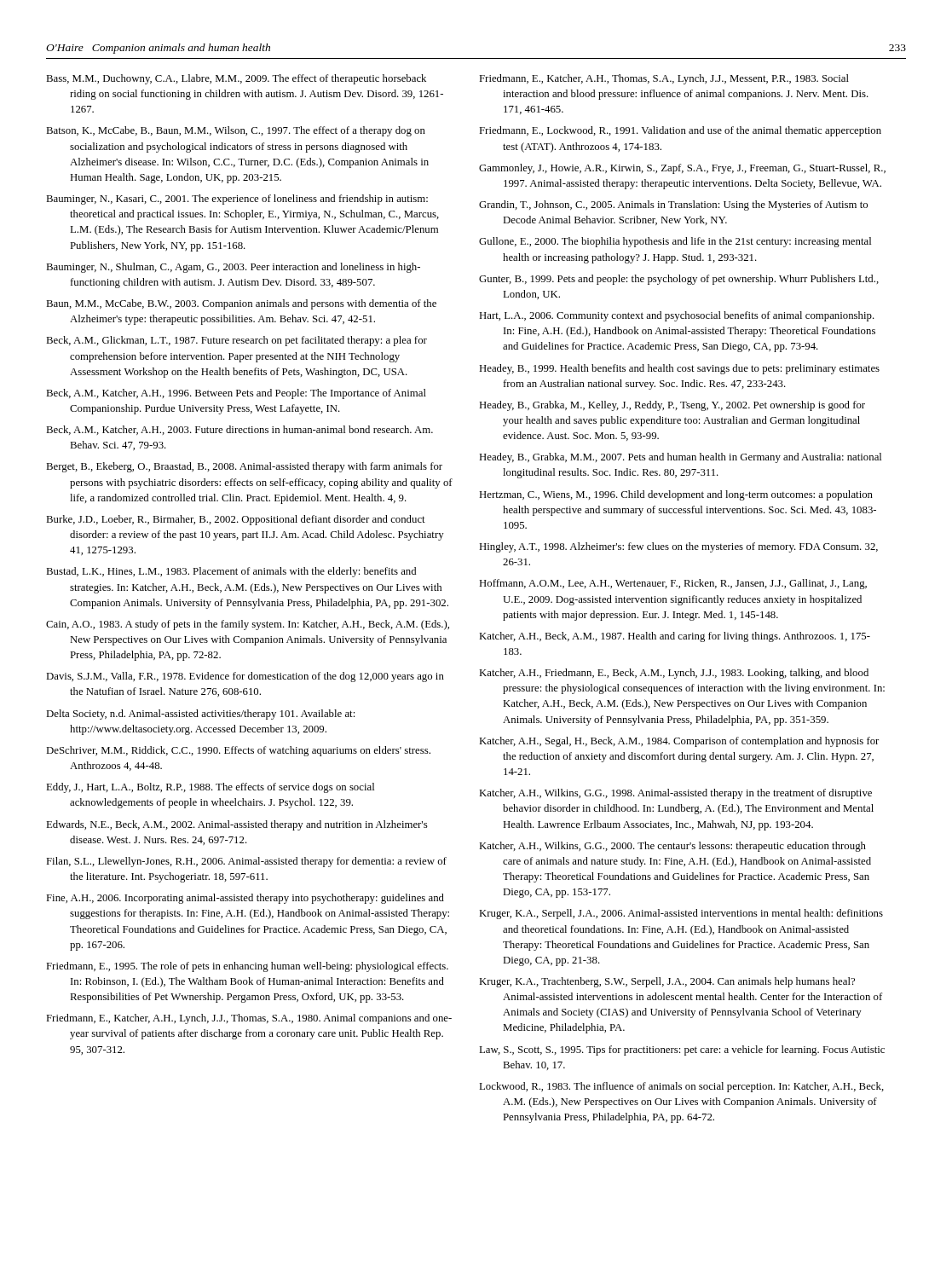The height and width of the screenshot is (1279, 952).
Task: Point to the region starting "Katcher, A.H., Segal, H., Beck, A.M., 1984. Comparison"
Action: (x=679, y=756)
